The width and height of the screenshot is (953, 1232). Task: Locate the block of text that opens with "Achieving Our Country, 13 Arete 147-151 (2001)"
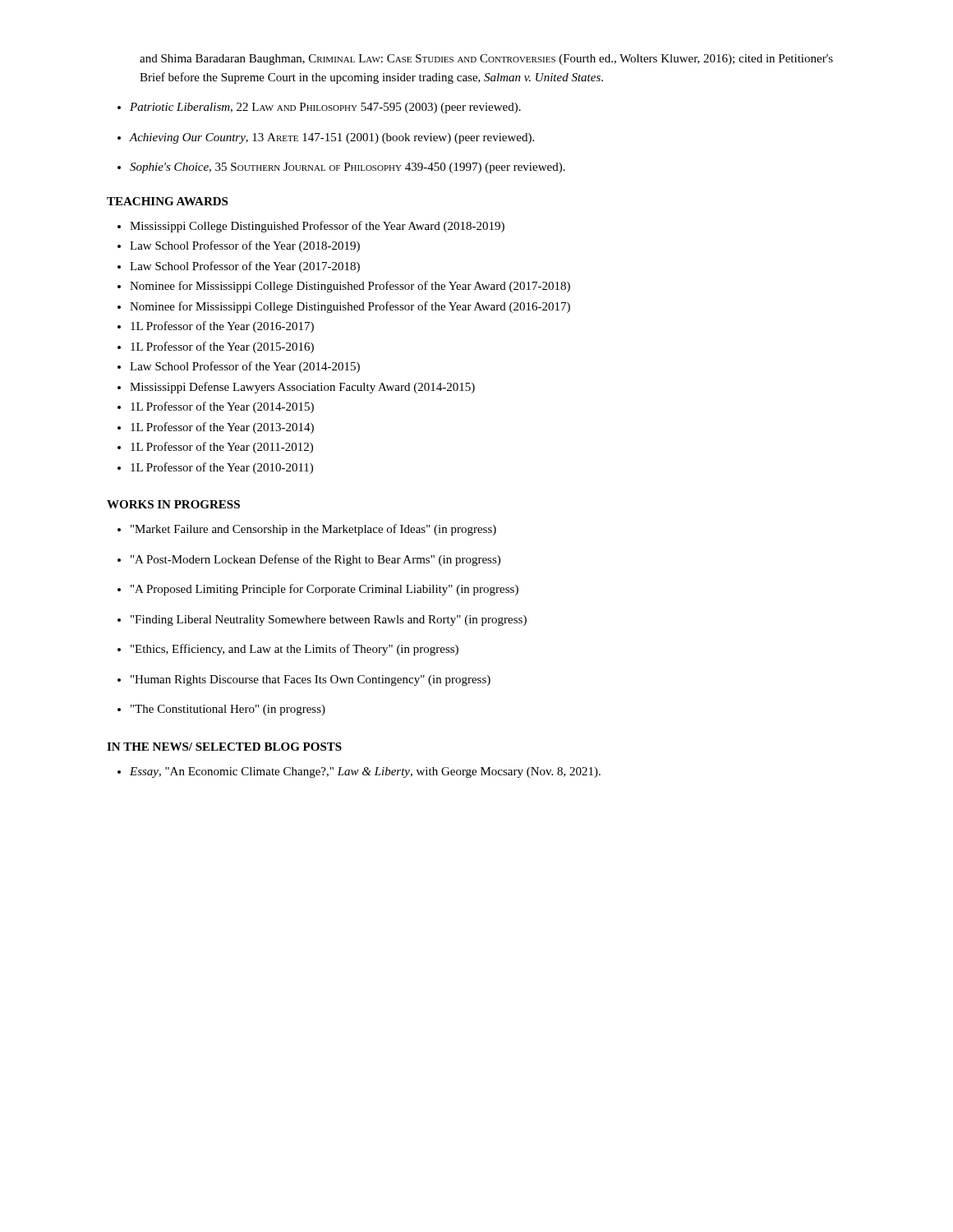[x=488, y=137]
